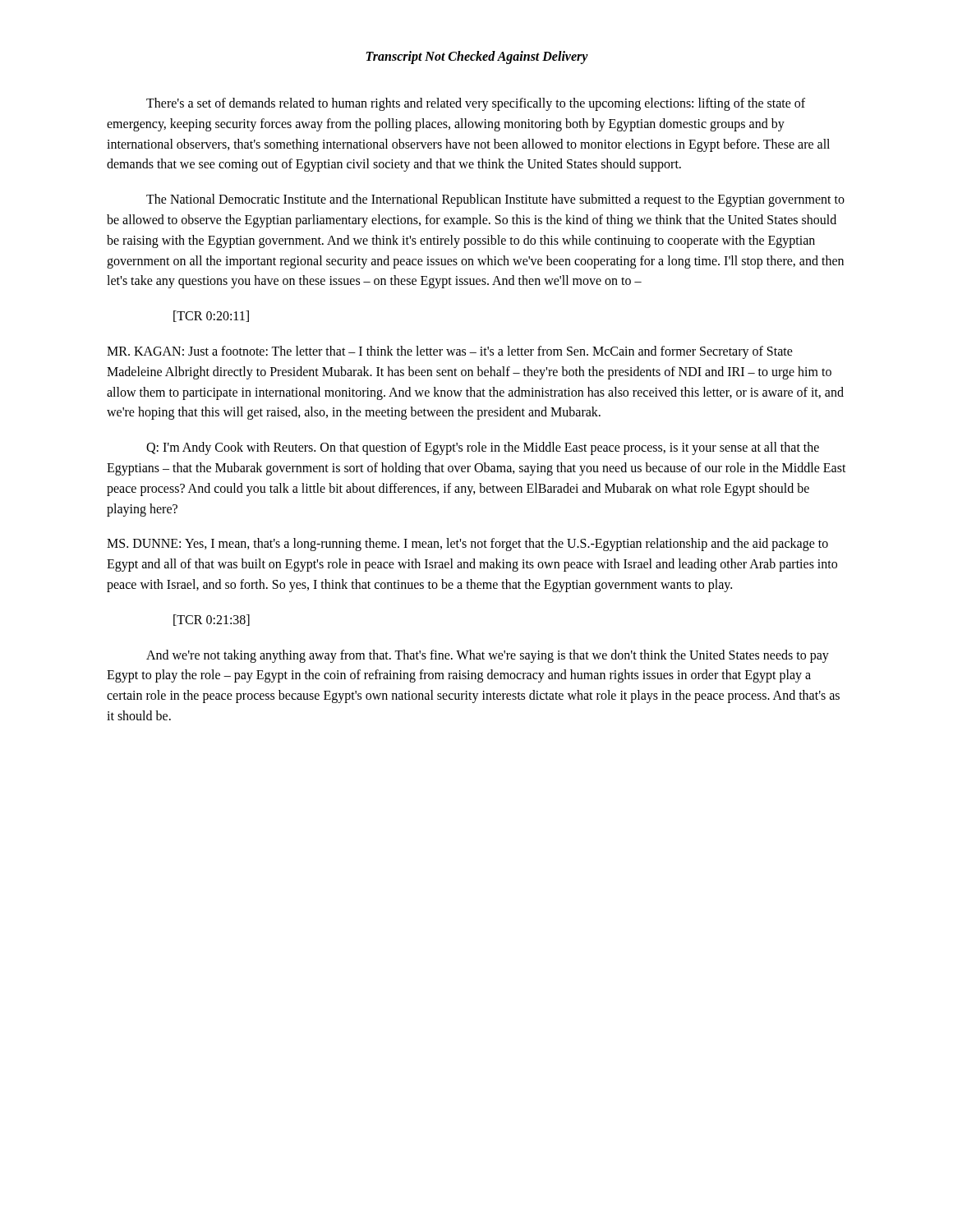The height and width of the screenshot is (1232, 953).
Task: Find the text block containing "The National Democratic Institute and the International Republican"
Action: point(476,240)
